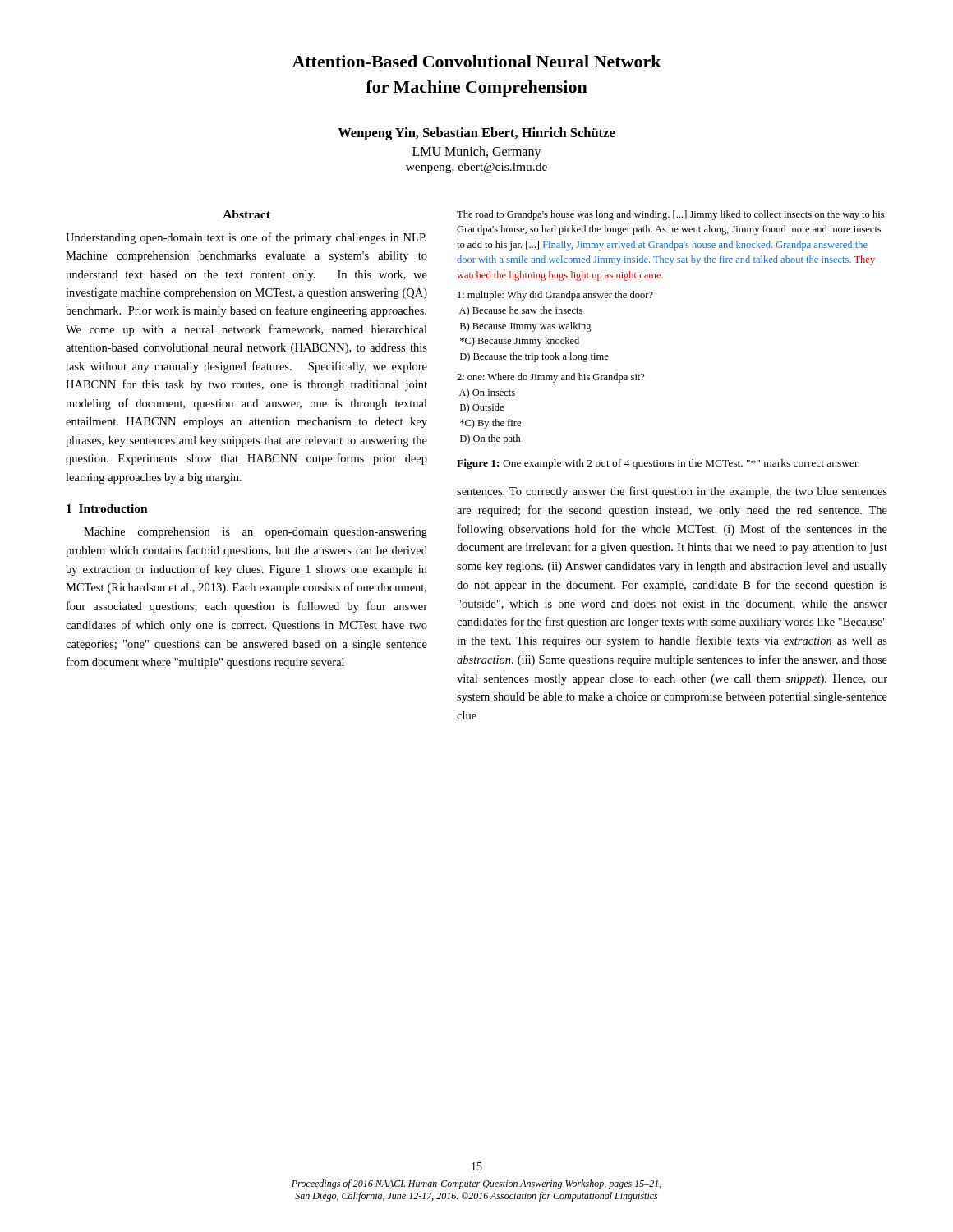Find the title with the text "Attention-Based Convolutional Neural Networkfor Machine"
Viewport: 953px width, 1232px height.
click(x=476, y=74)
